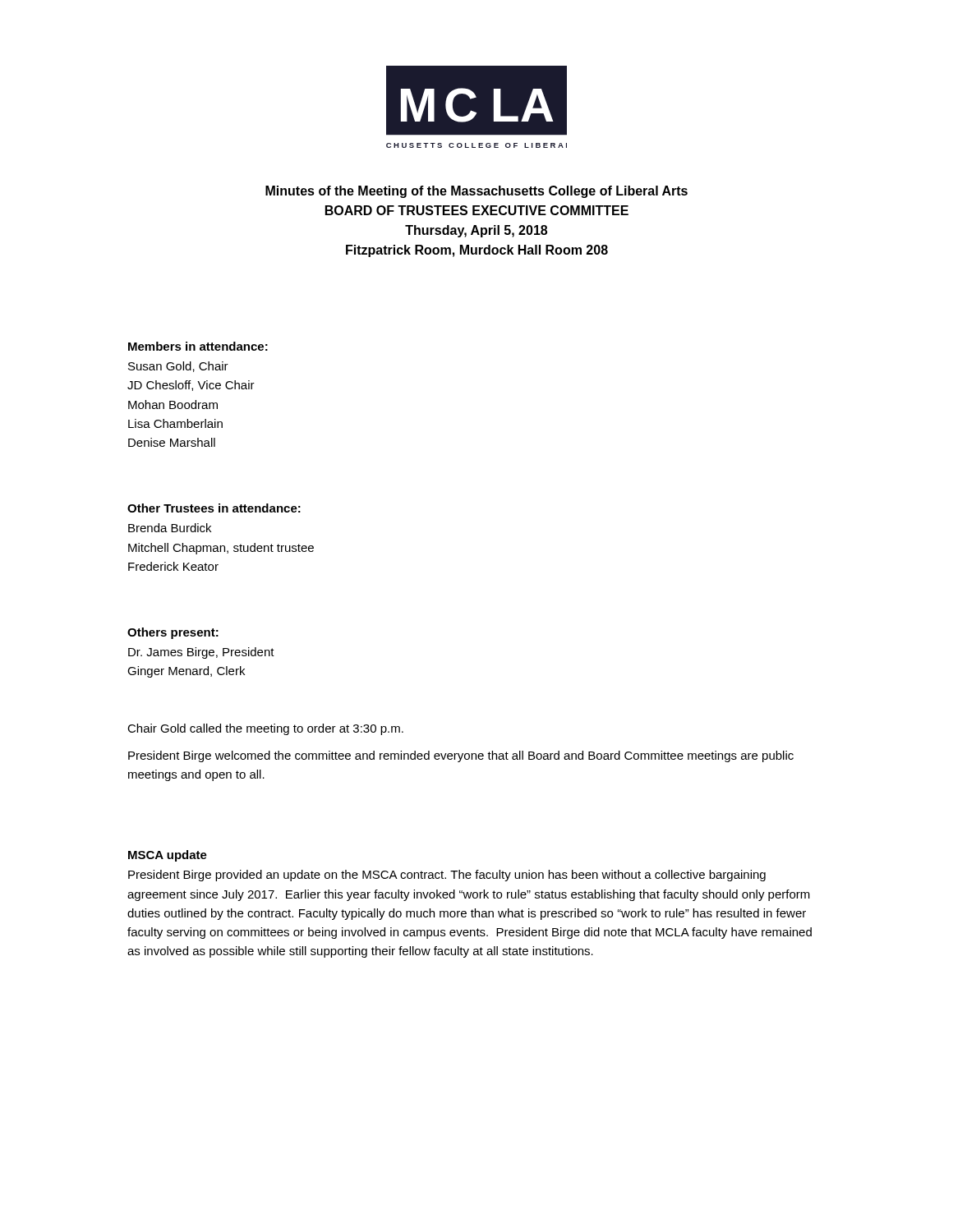Select the block starting "Denise Marshall"
The width and height of the screenshot is (953, 1232).
171,442
